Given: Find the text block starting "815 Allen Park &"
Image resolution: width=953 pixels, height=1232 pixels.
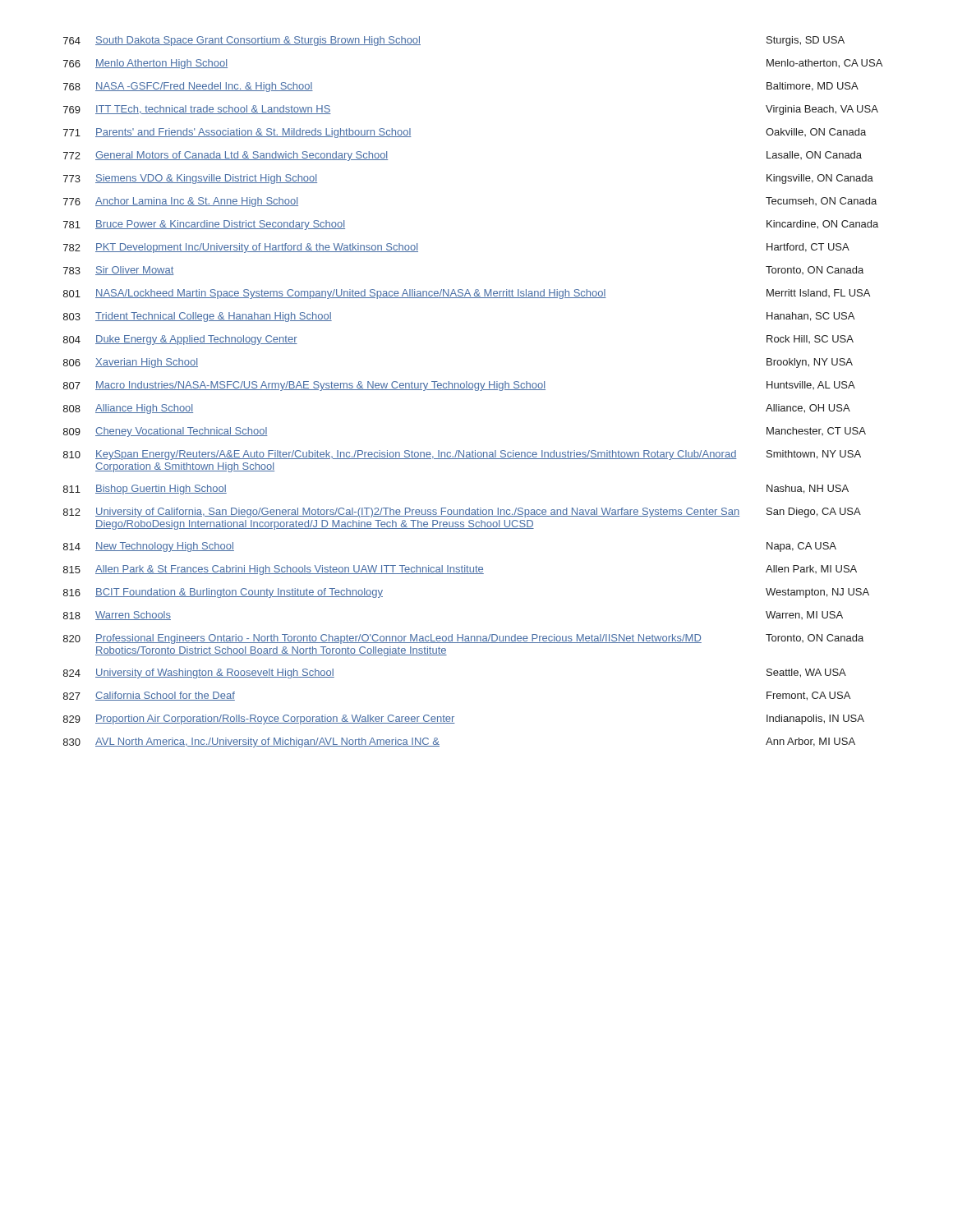Looking at the screenshot, I should (476, 569).
